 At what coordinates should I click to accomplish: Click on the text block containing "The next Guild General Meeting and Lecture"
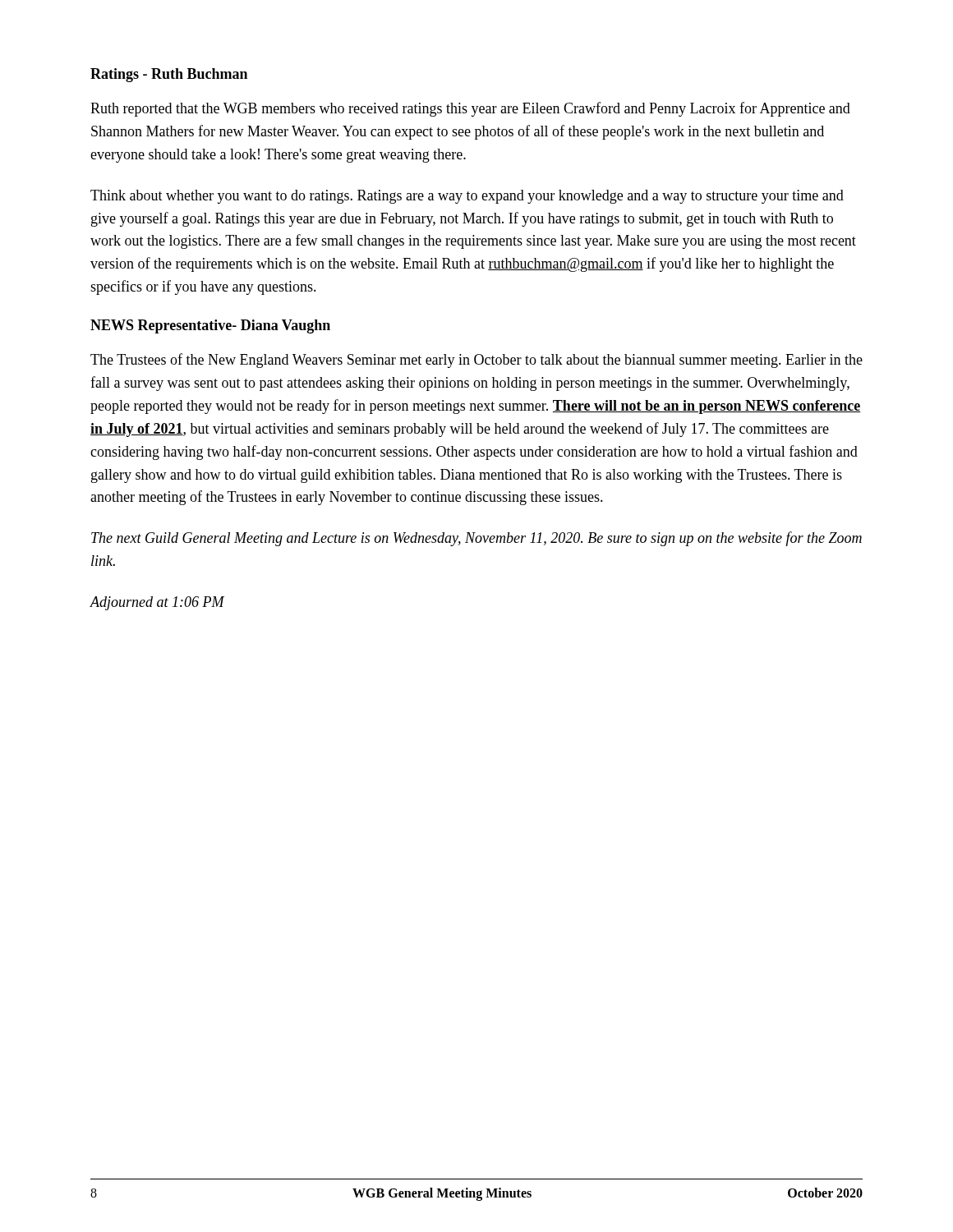pyautogui.click(x=476, y=550)
